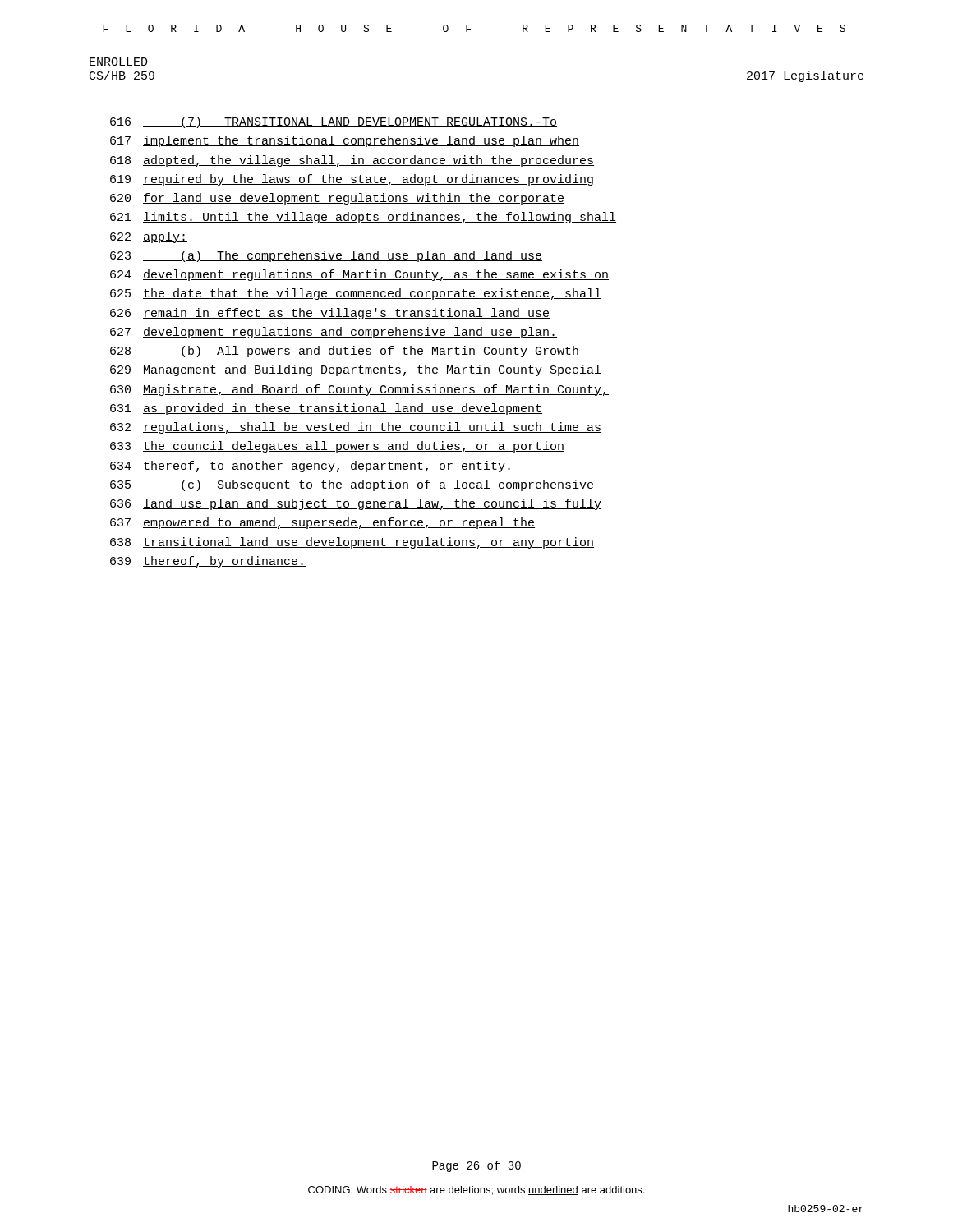
Task: Where does it say "634 thereof, to another agency, department, or entity."?
Action: 476,467
